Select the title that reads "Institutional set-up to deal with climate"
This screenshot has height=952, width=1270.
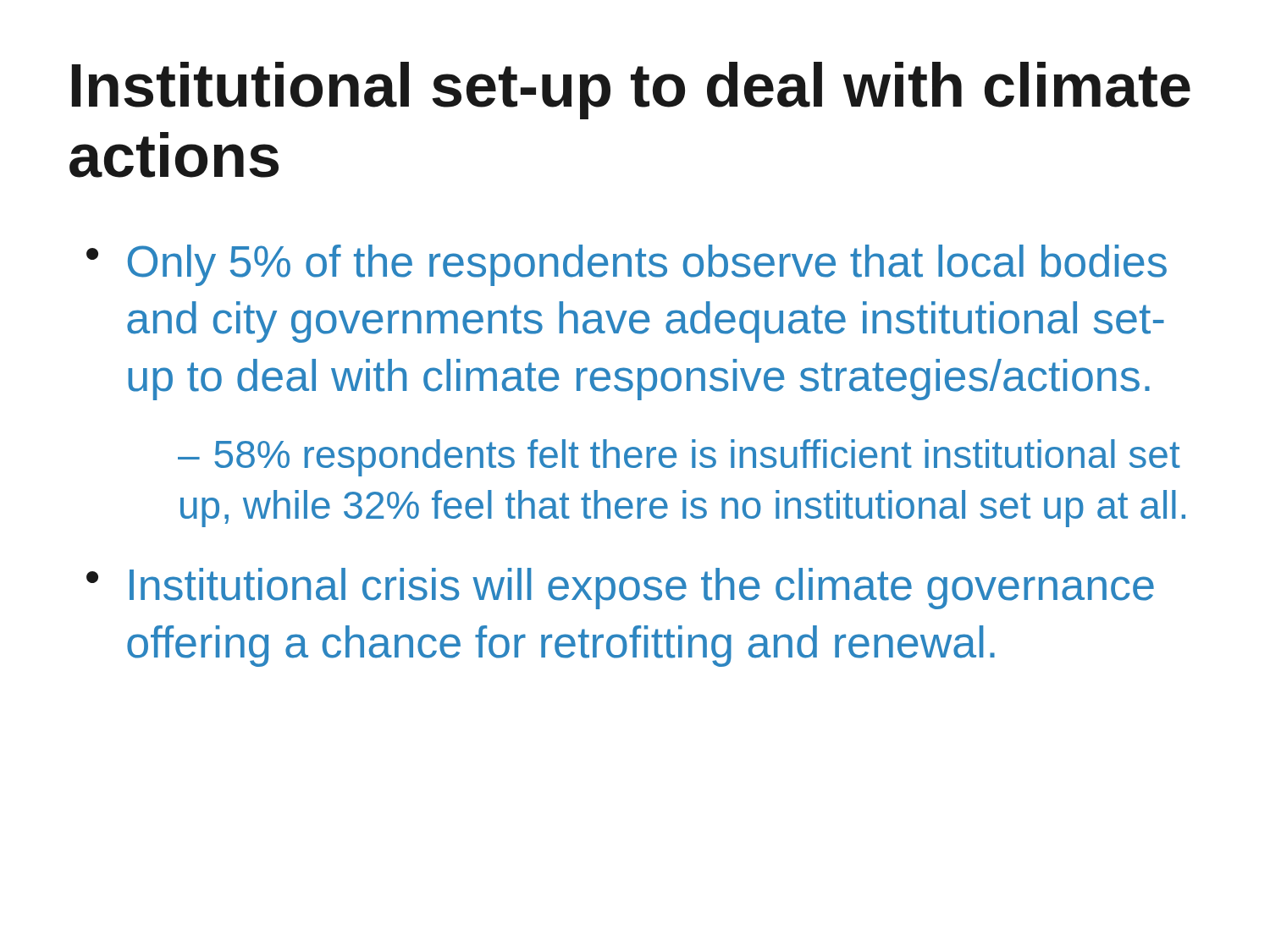tap(630, 120)
